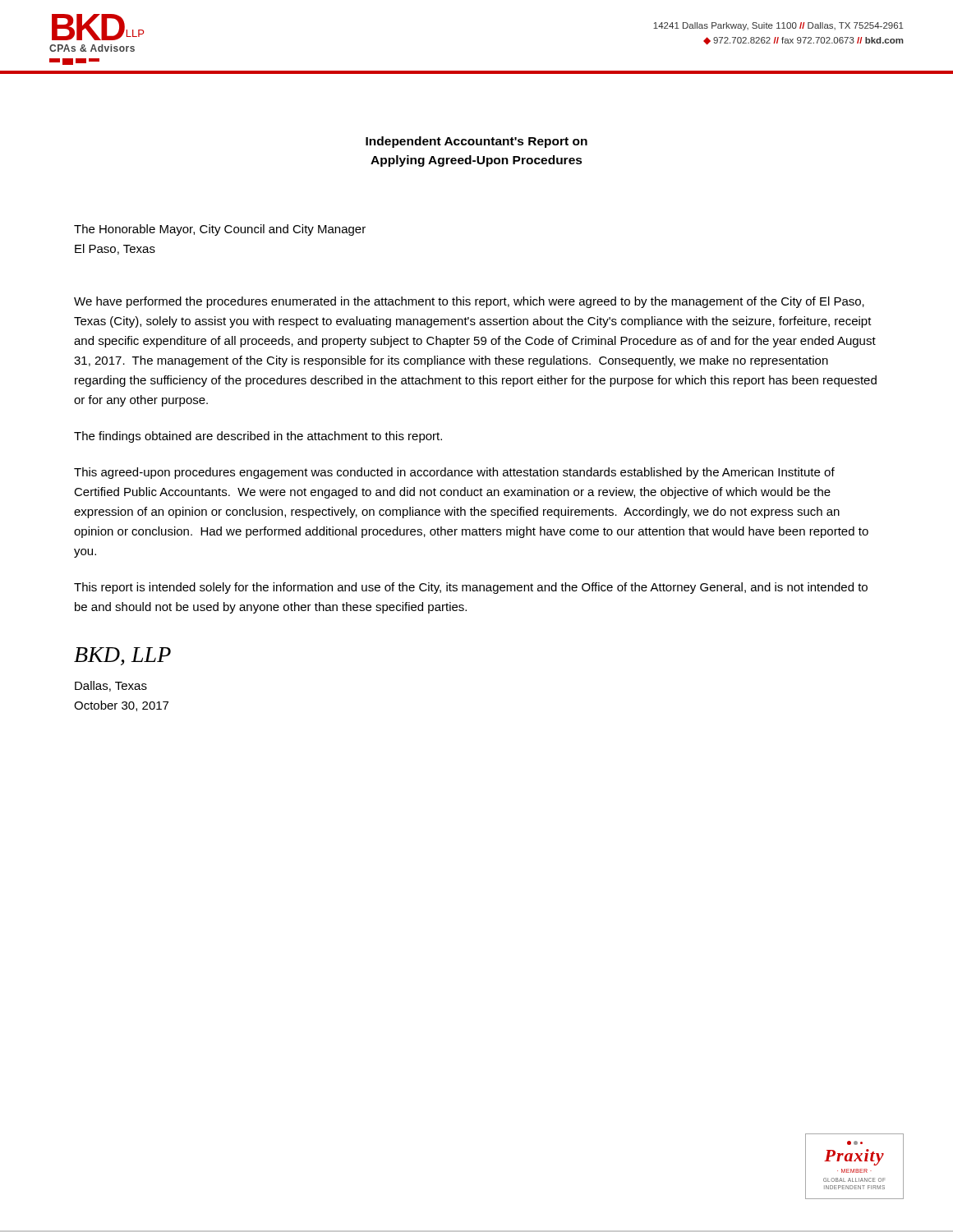This screenshot has width=953, height=1232.
Task: Point to the region starting "This report is intended solely"
Action: click(x=471, y=596)
